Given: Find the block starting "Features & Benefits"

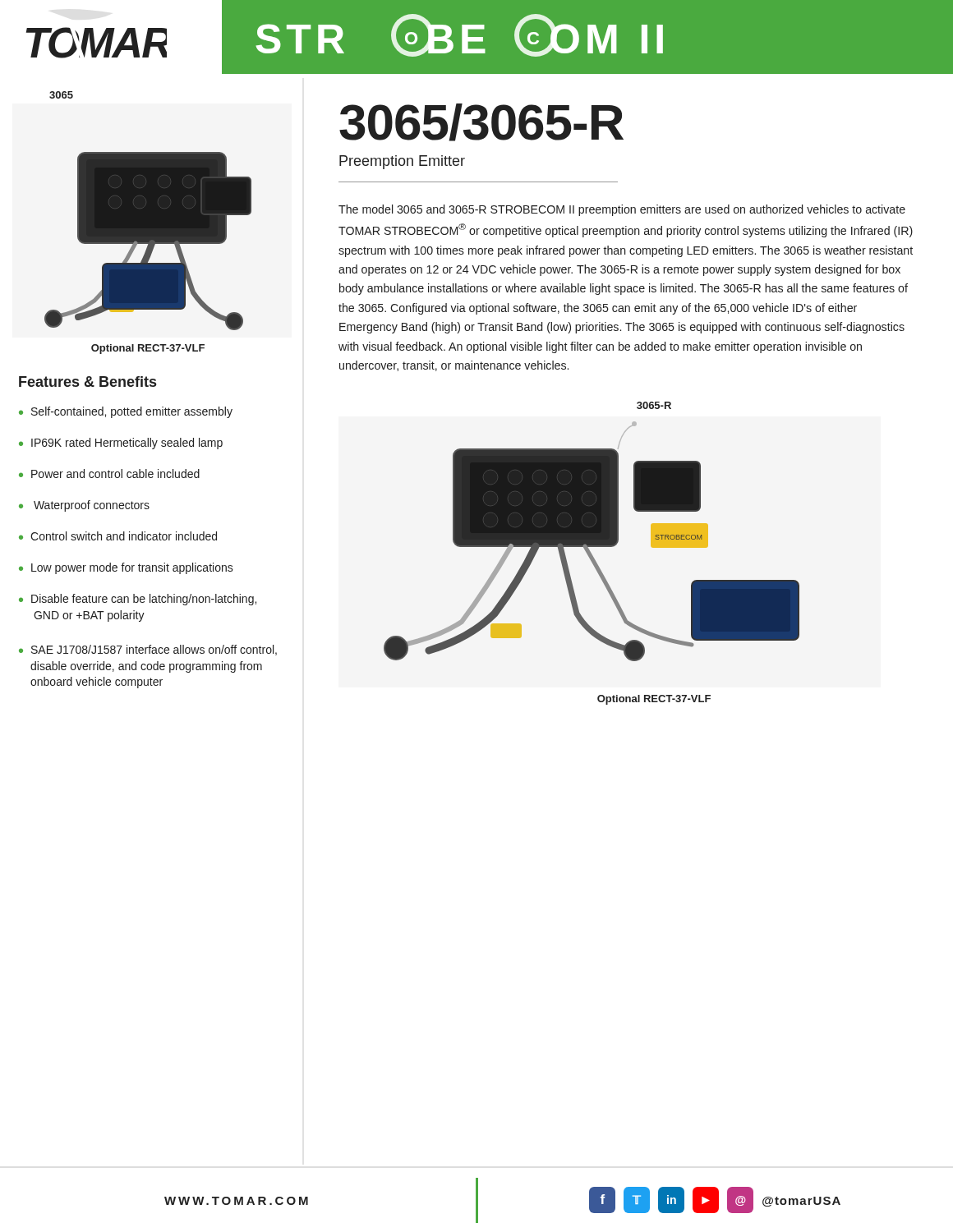Looking at the screenshot, I should pos(88,382).
